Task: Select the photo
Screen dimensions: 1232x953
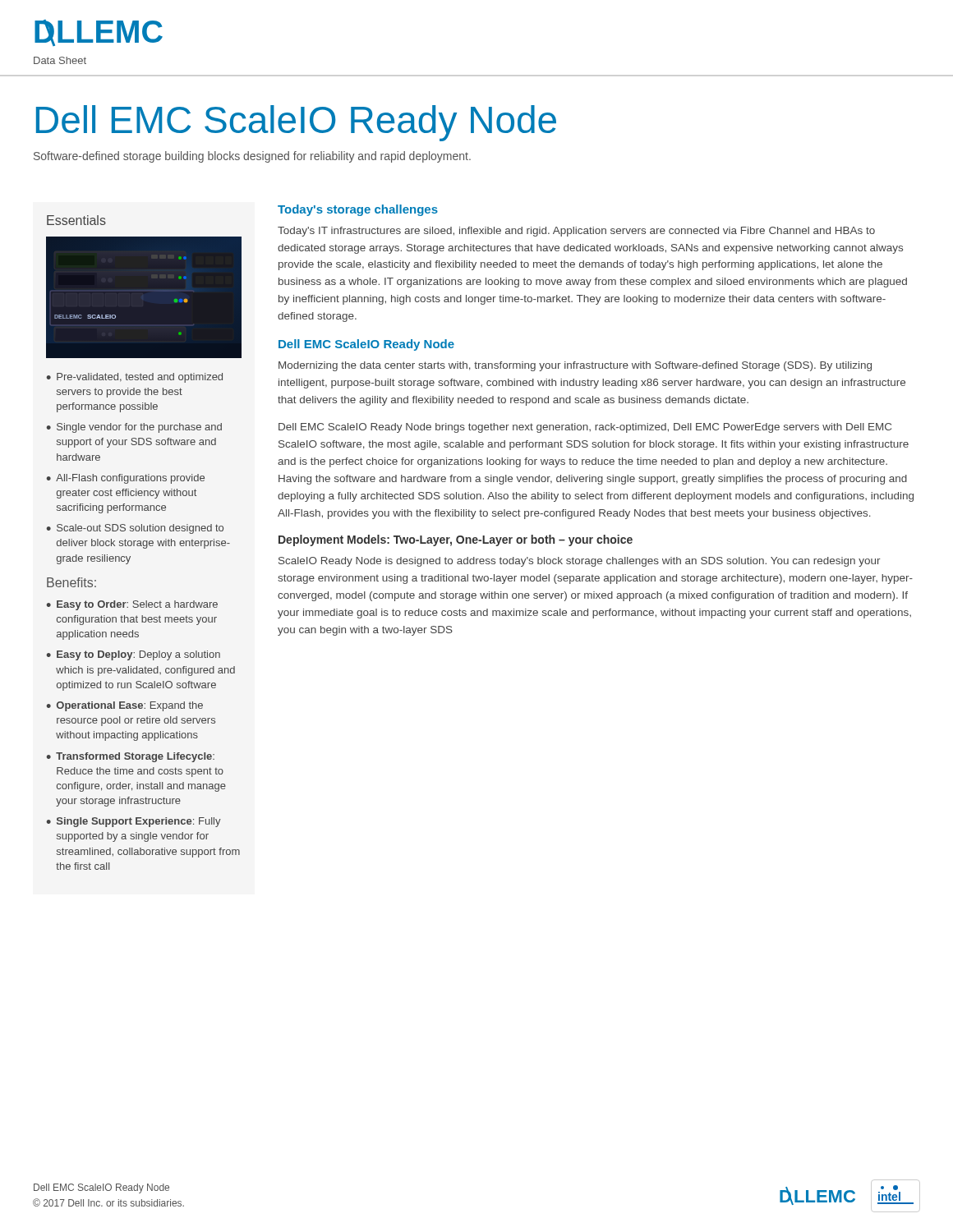Action: point(144,297)
